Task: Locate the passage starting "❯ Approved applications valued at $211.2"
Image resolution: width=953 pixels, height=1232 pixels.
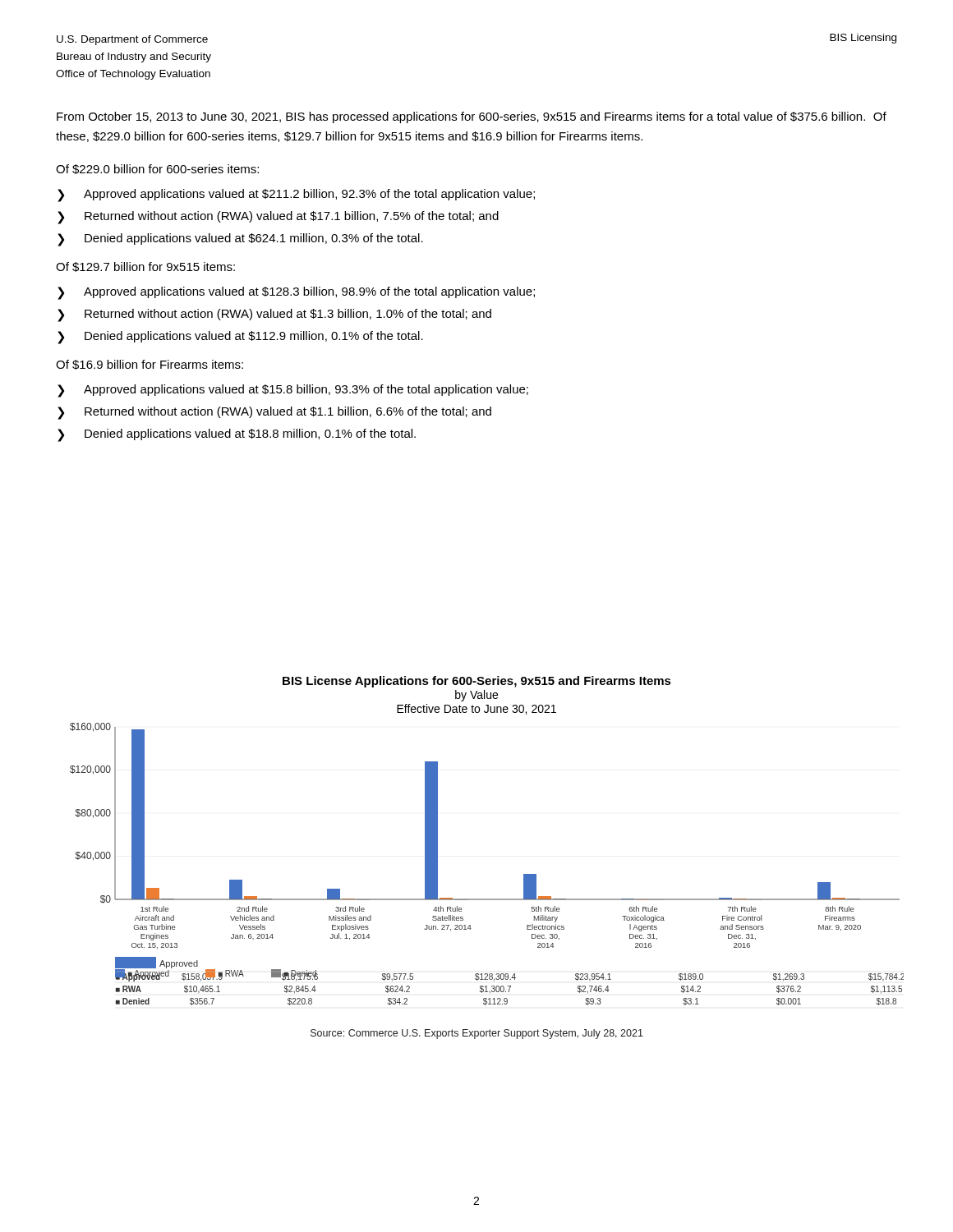Action: 476,194
